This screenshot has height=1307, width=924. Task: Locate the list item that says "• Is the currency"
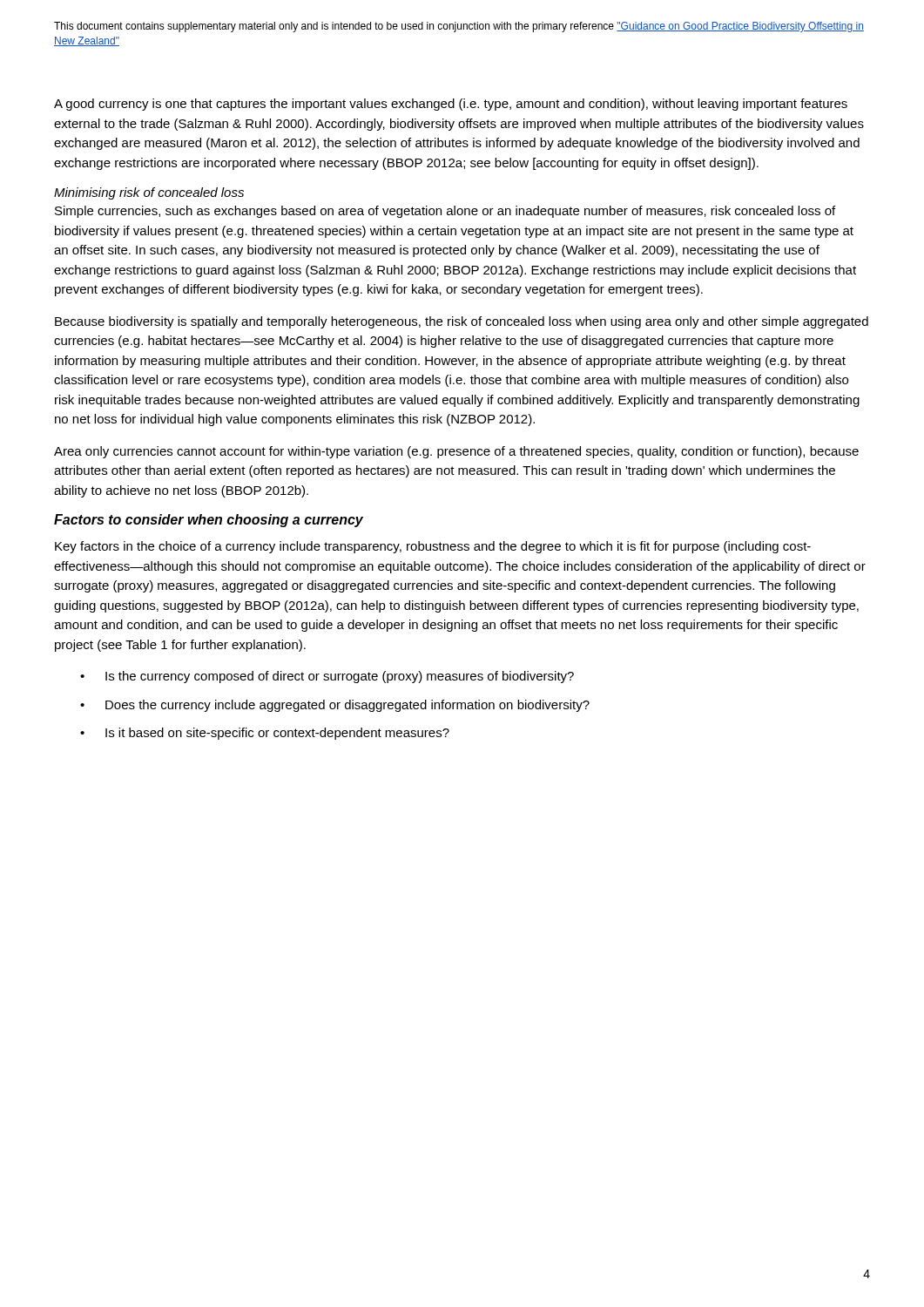[327, 676]
